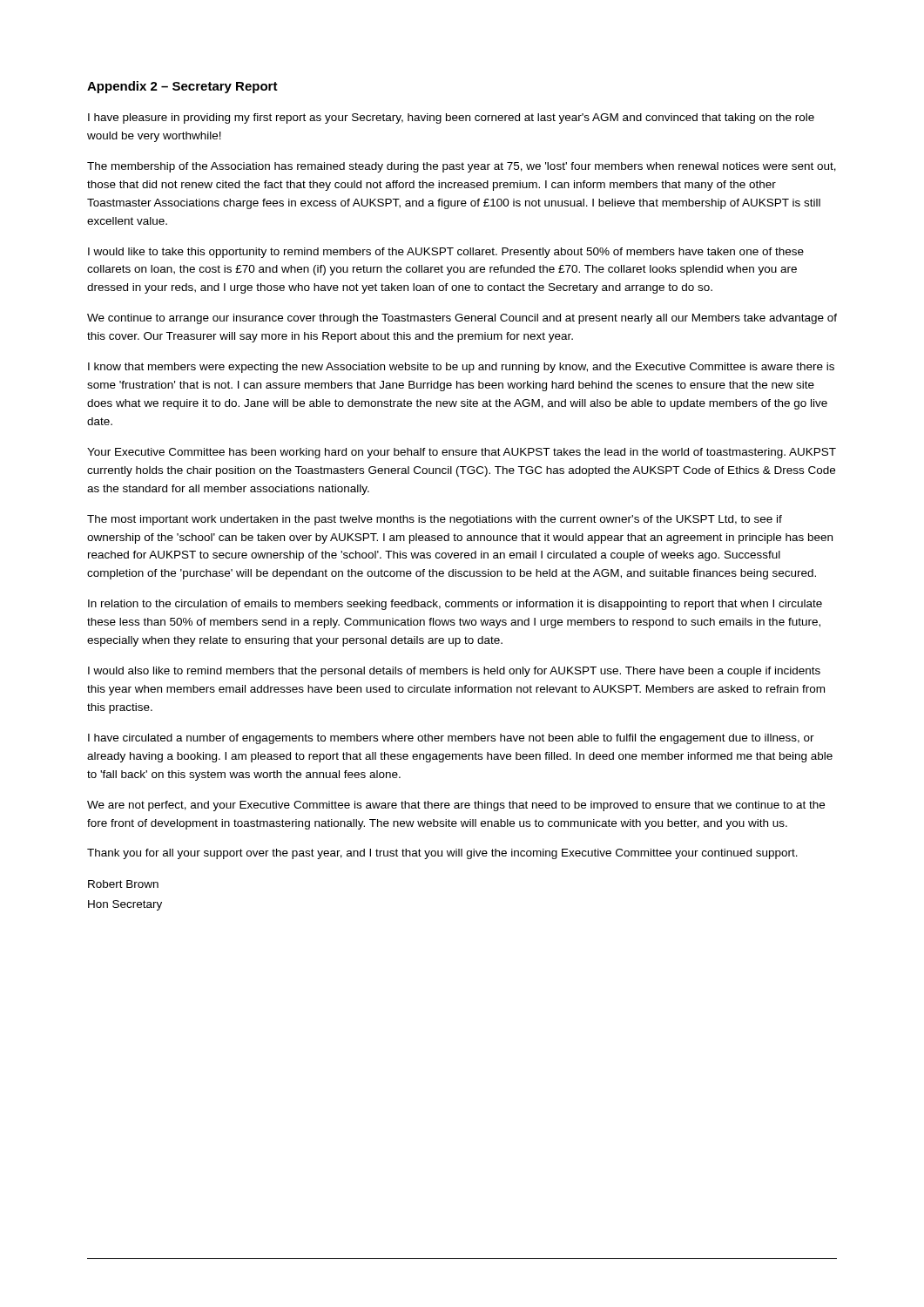Select the text that says "Robert BrownHon Secretary"
The height and width of the screenshot is (1307, 924).
pos(125,894)
